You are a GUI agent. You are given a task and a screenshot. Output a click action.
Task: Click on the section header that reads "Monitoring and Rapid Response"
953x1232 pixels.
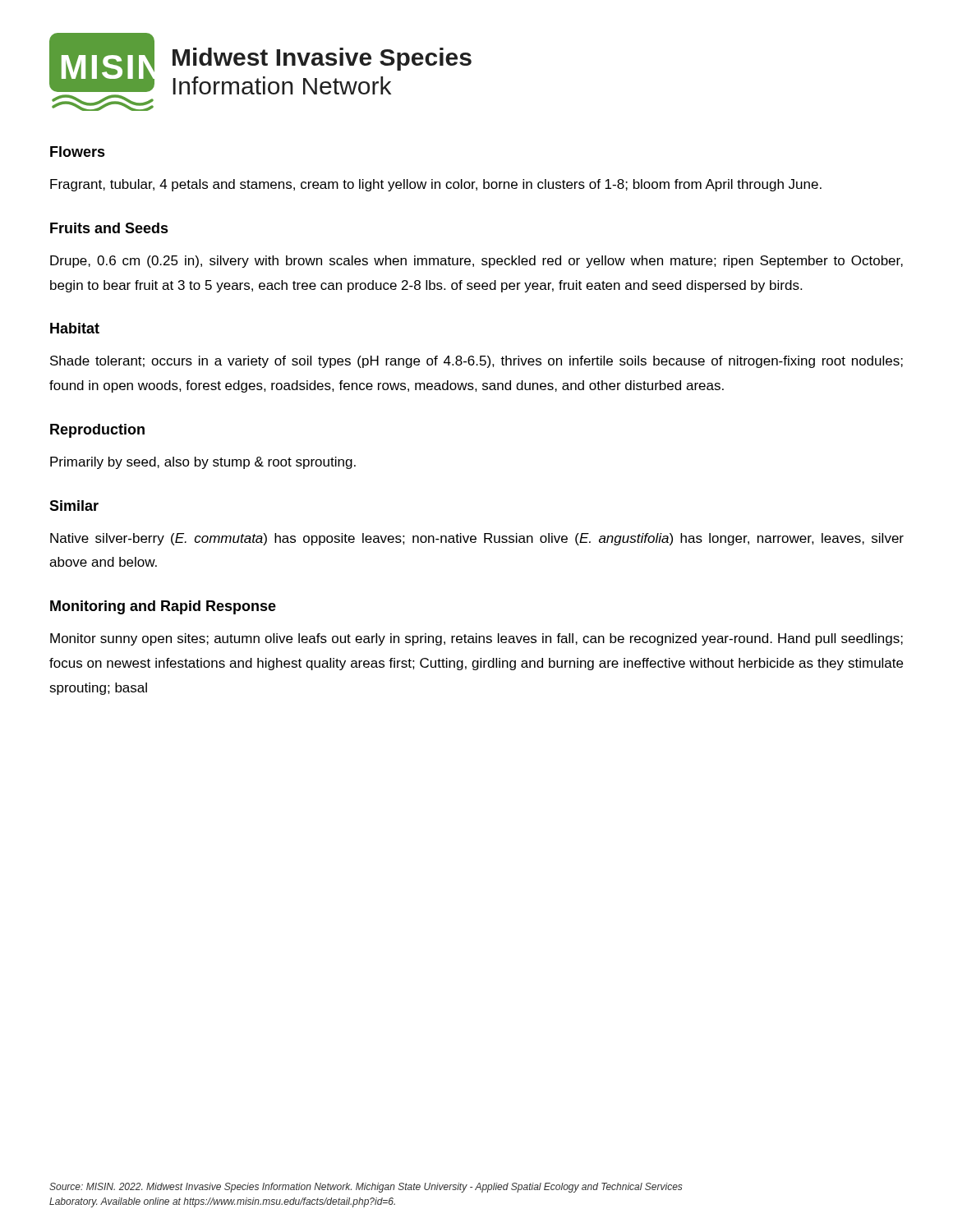pos(163,606)
